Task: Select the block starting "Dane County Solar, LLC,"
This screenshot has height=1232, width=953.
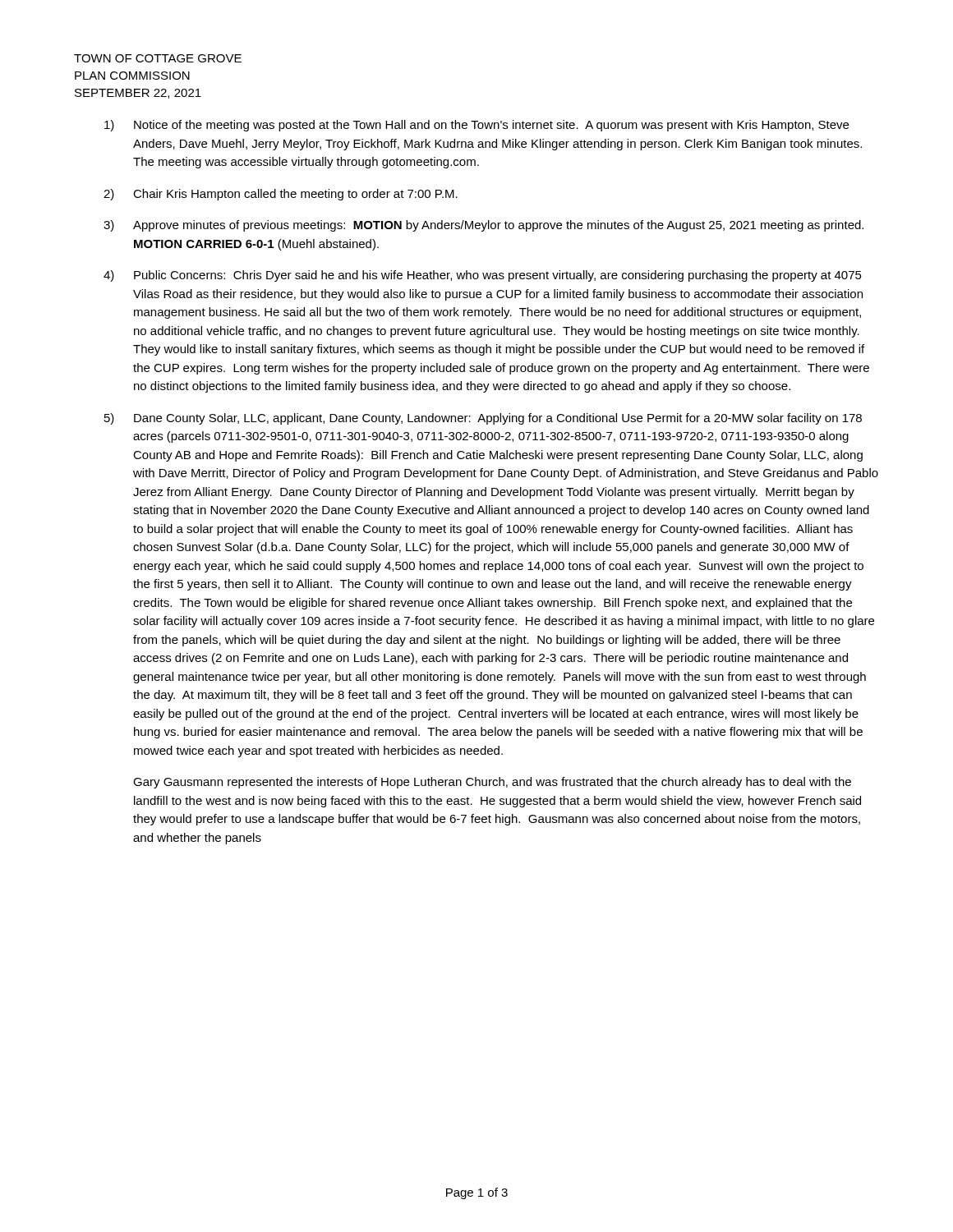Action: click(506, 628)
